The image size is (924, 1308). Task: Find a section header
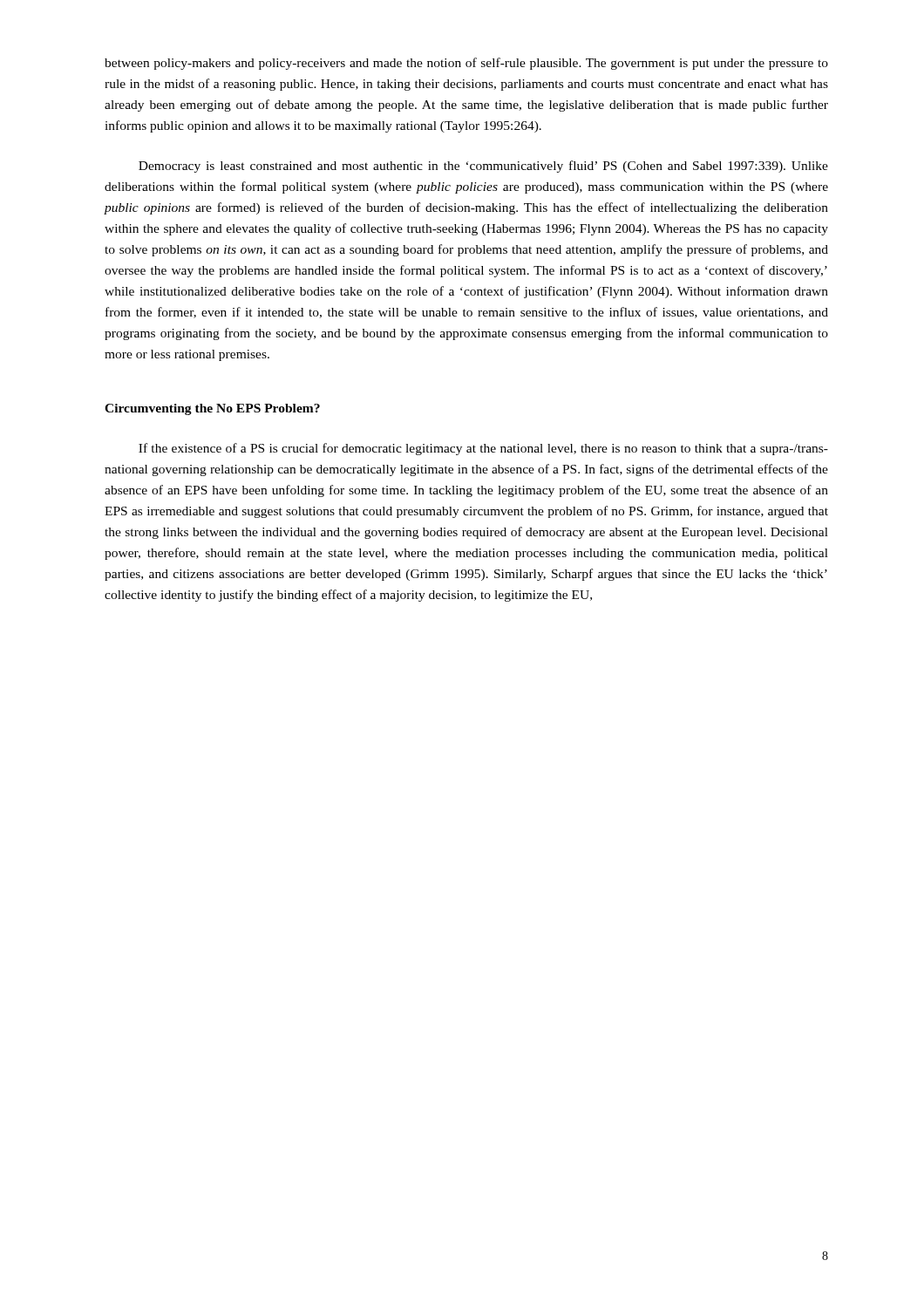pos(212,408)
